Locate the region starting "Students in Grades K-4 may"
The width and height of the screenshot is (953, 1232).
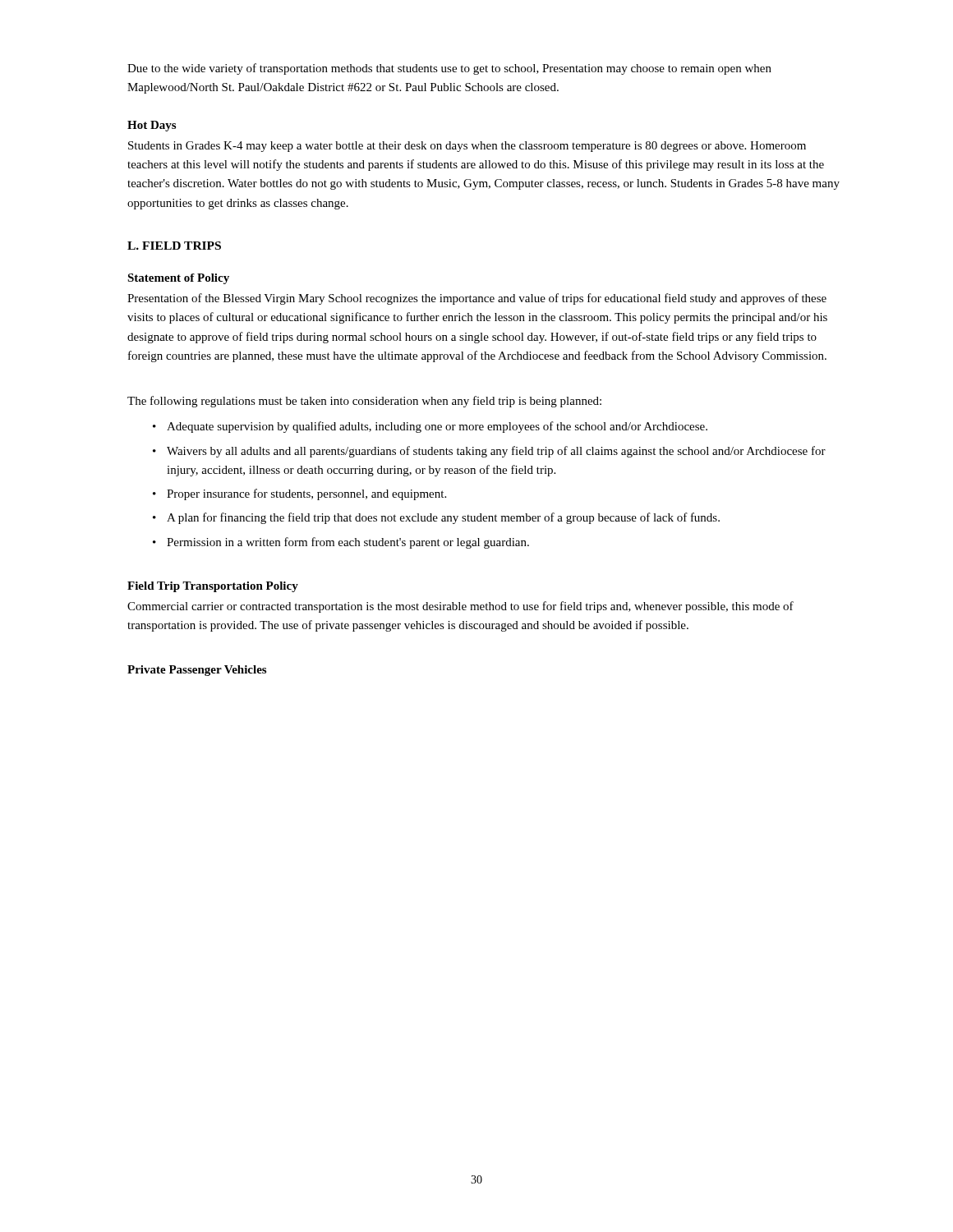[487, 174]
